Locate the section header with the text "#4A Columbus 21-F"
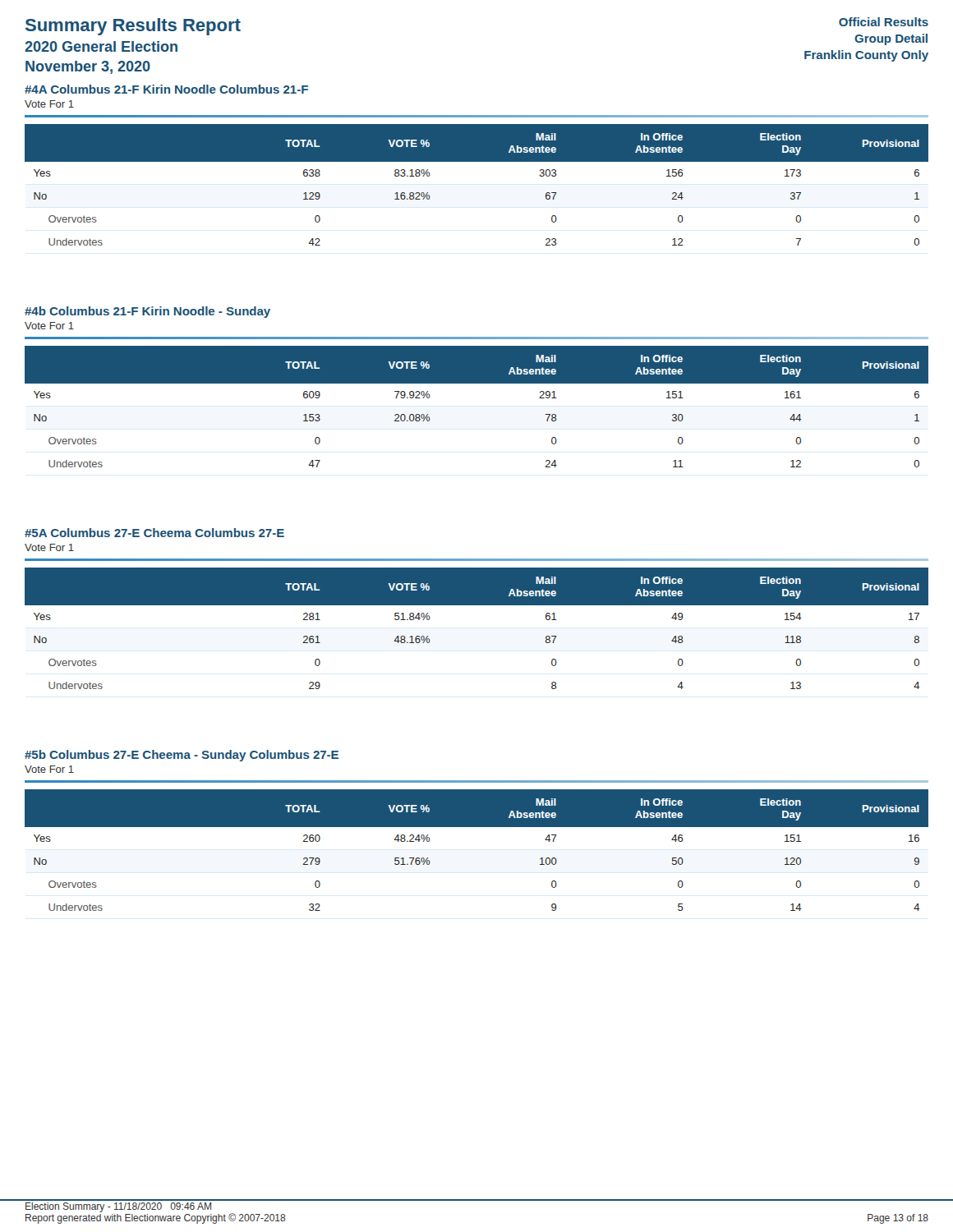The image size is (953, 1232). [x=166, y=89]
